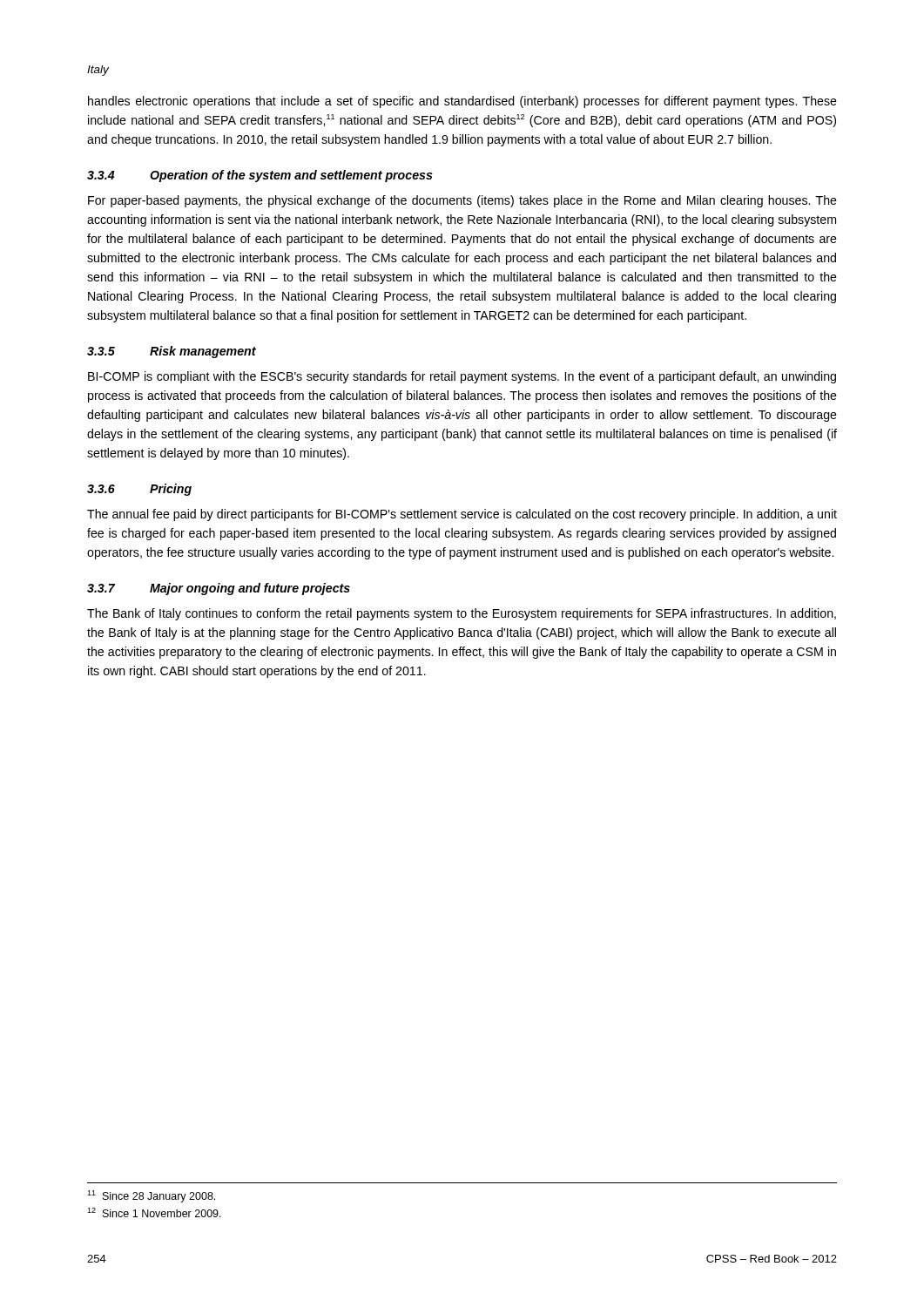The height and width of the screenshot is (1307, 924).
Task: Point to the block beginning "handles electronic operations that include a"
Action: (462, 120)
